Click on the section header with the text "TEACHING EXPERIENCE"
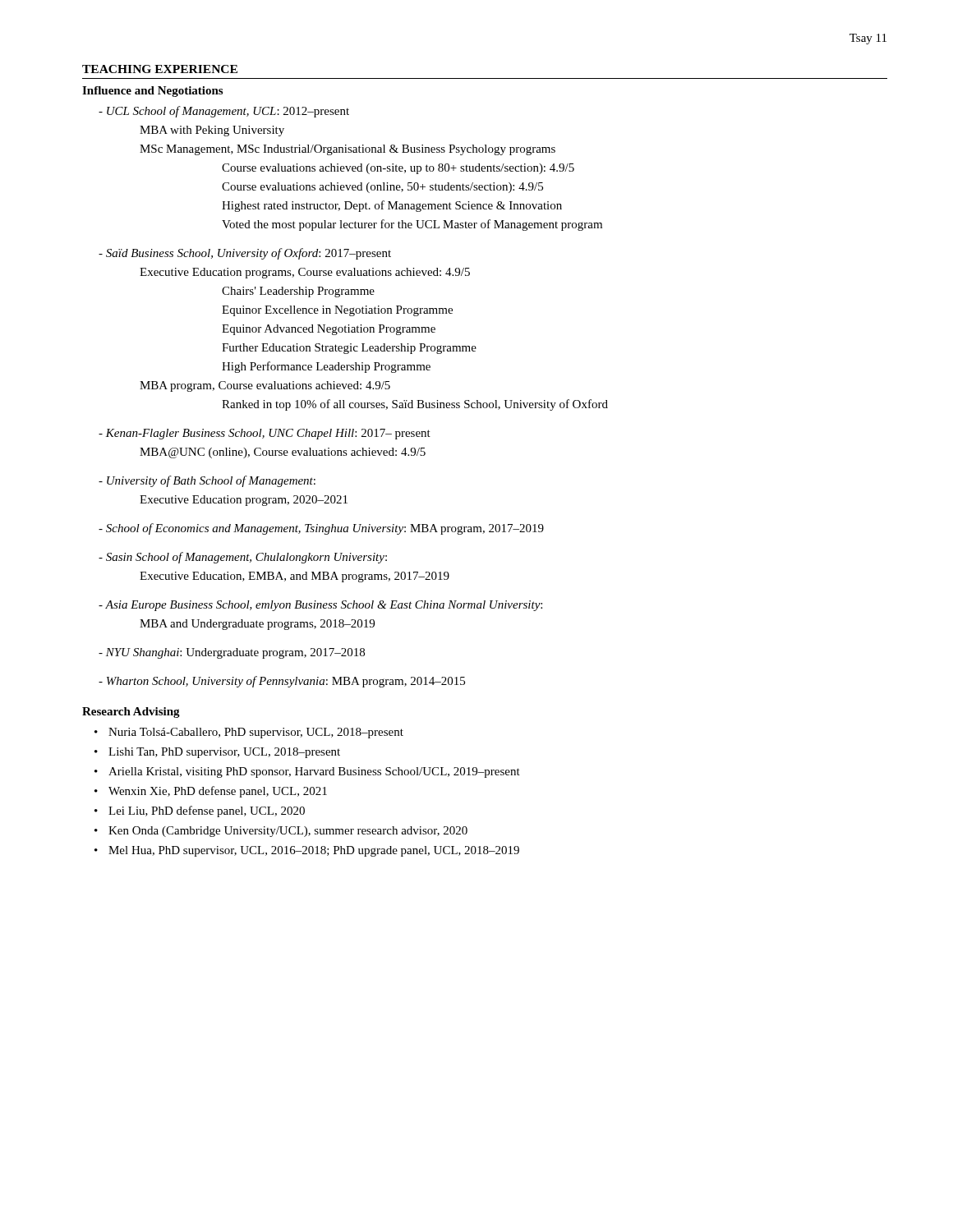 pyautogui.click(x=160, y=69)
